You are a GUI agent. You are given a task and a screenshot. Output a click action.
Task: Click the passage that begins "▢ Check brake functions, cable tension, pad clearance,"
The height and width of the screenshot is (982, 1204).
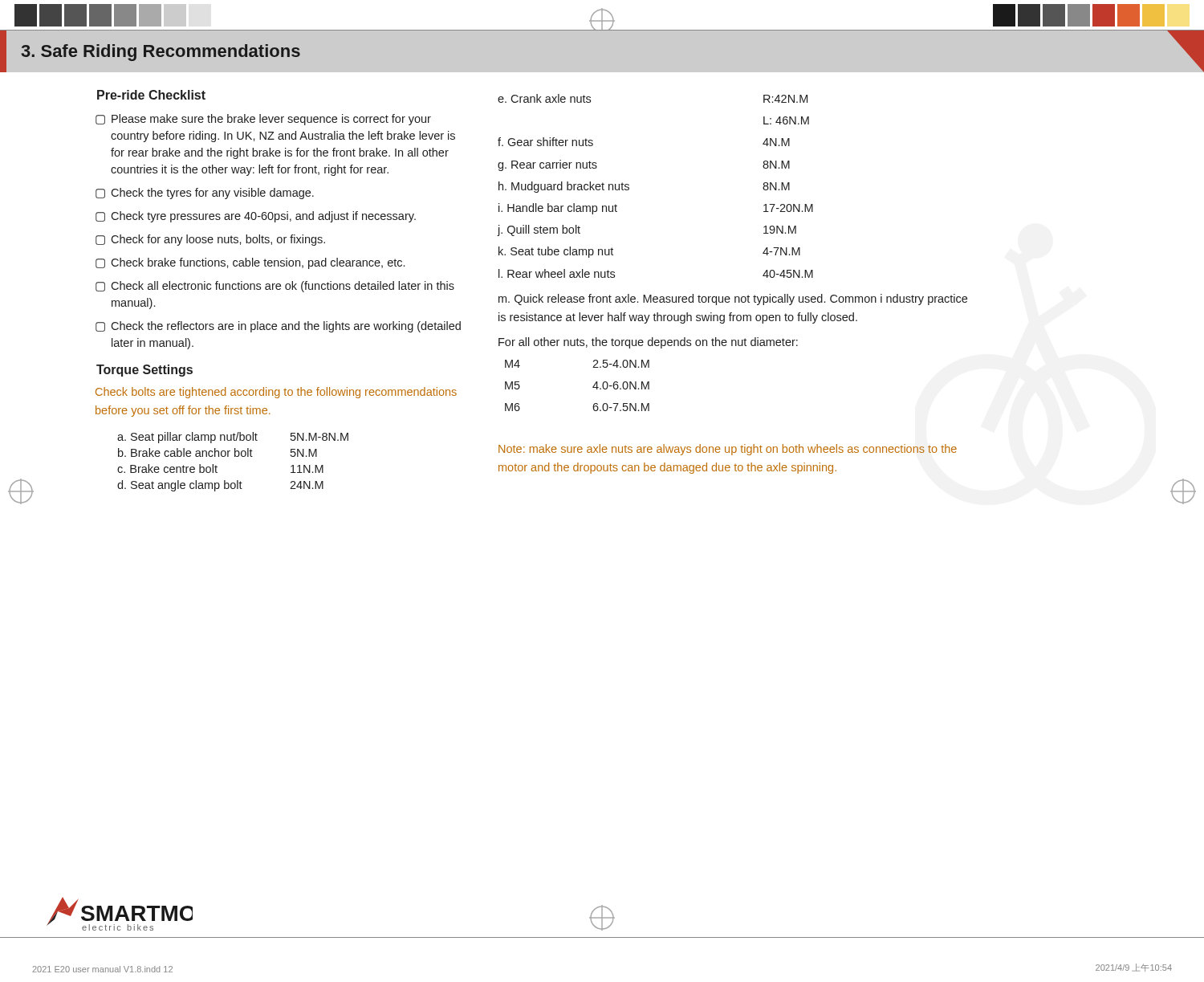[250, 263]
